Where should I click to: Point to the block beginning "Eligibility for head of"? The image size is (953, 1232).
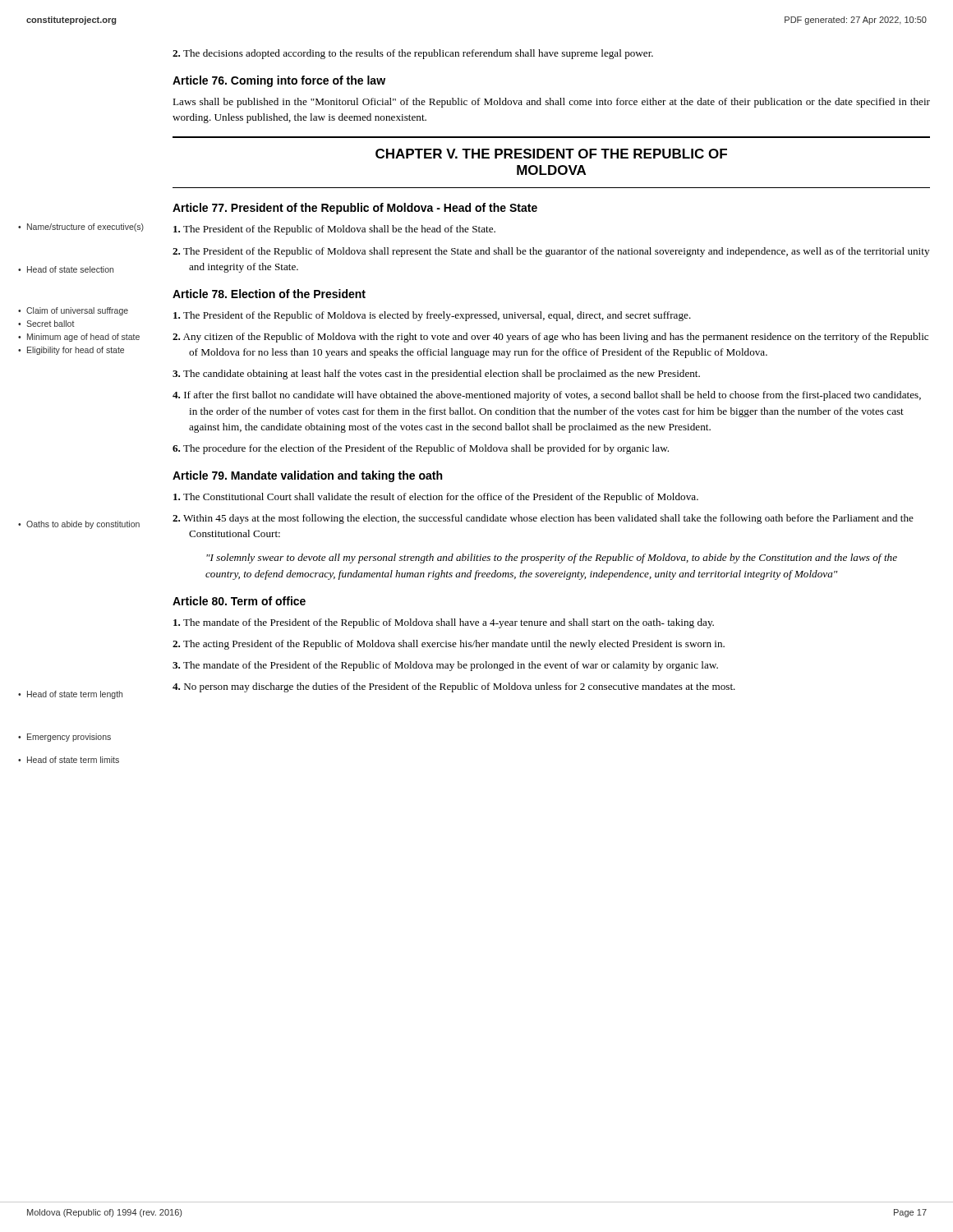pos(75,350)
